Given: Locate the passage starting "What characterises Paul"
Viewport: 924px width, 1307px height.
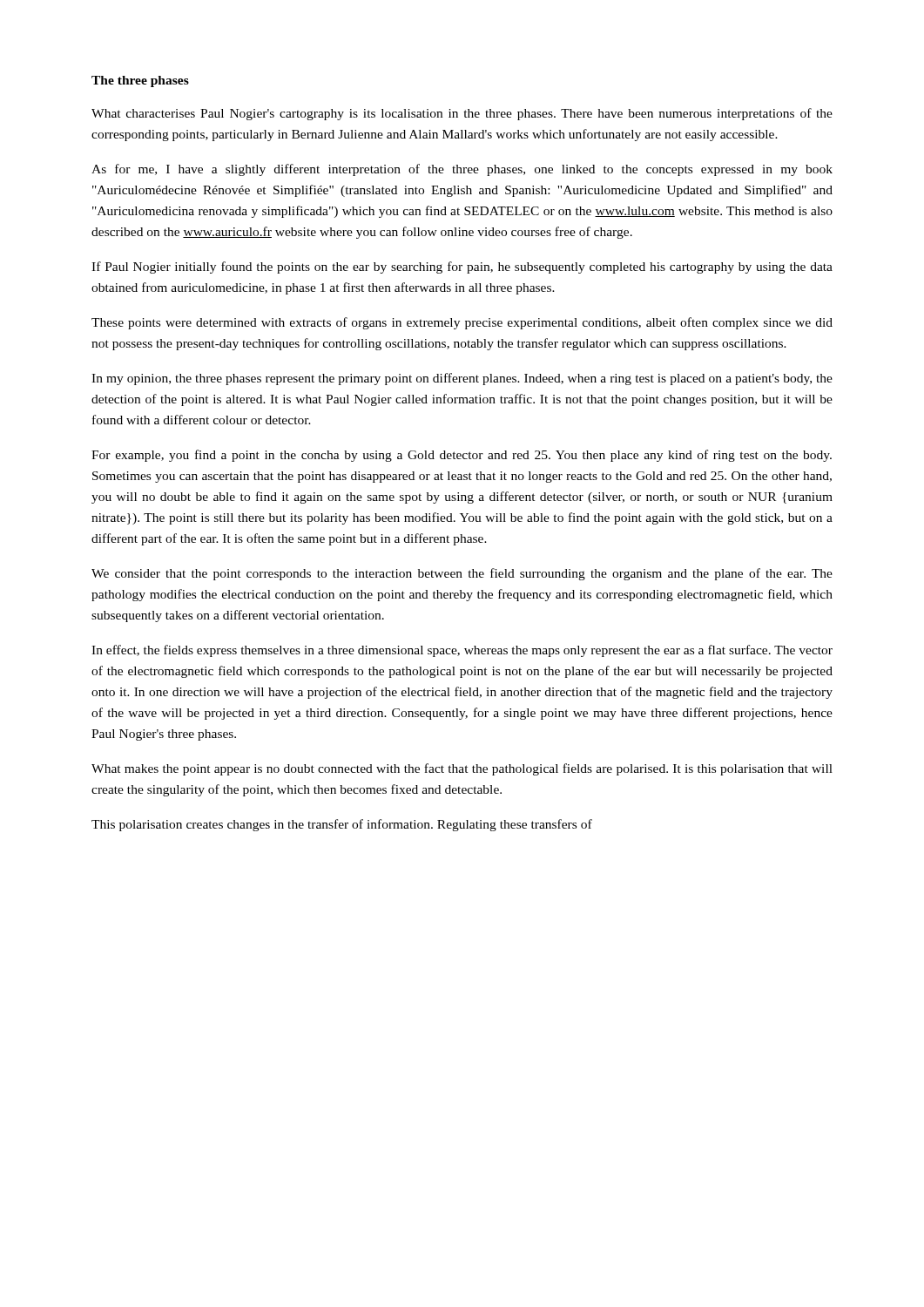Looking at the screenshot, I should (462, 123).
